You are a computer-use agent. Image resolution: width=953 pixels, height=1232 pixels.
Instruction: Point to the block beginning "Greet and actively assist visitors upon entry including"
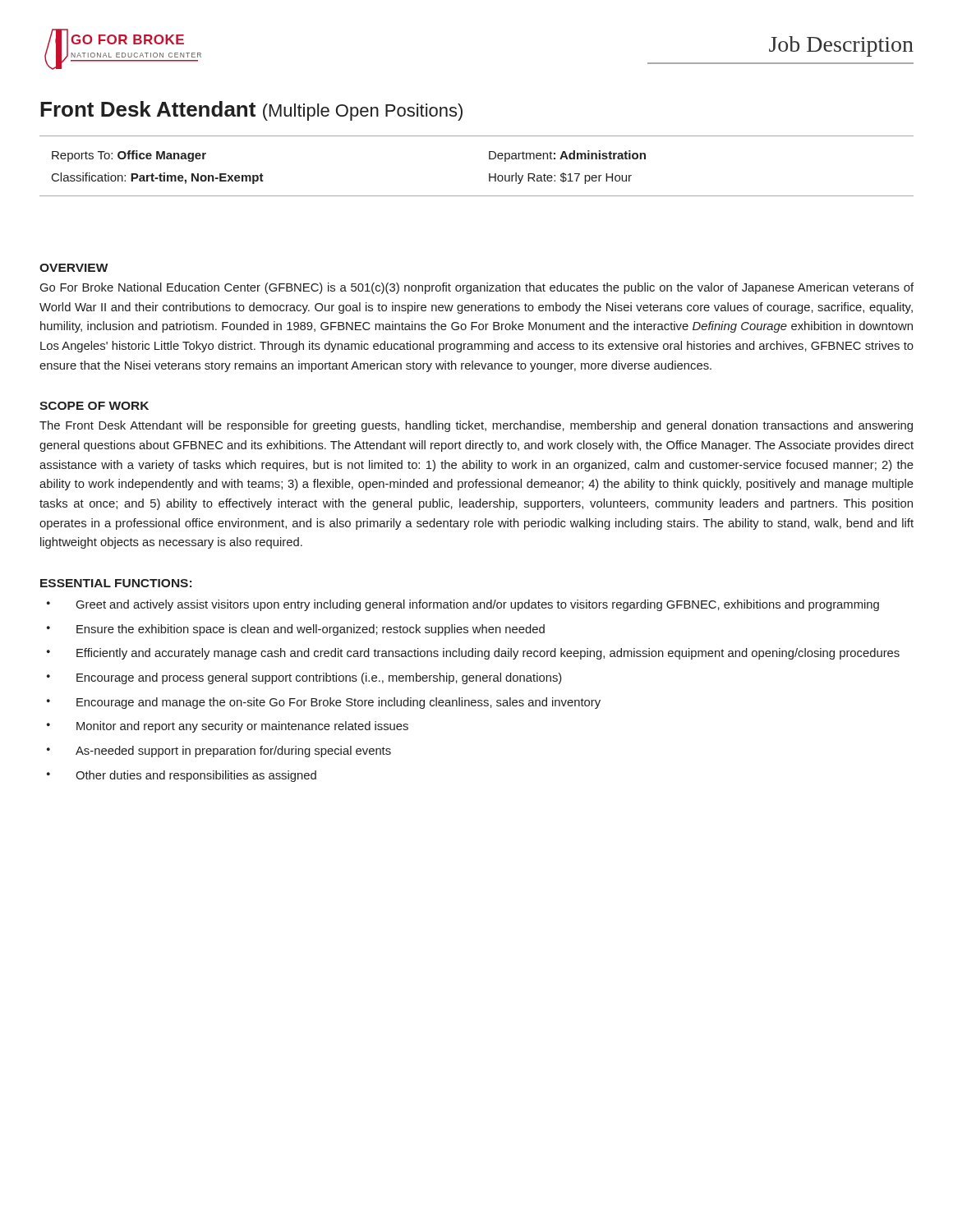click(x=478, y=605)
